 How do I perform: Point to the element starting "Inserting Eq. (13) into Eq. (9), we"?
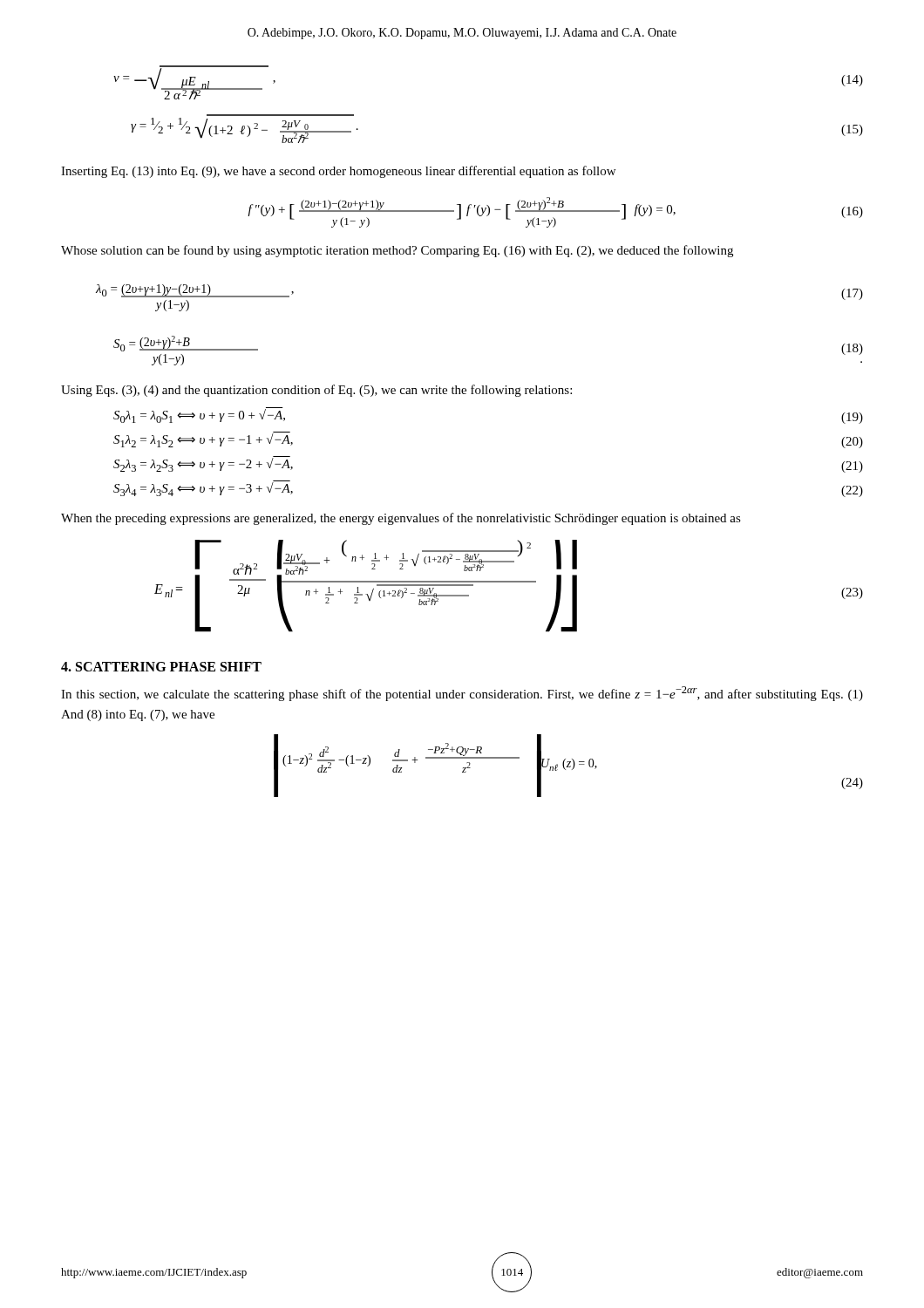click(338, 171)
